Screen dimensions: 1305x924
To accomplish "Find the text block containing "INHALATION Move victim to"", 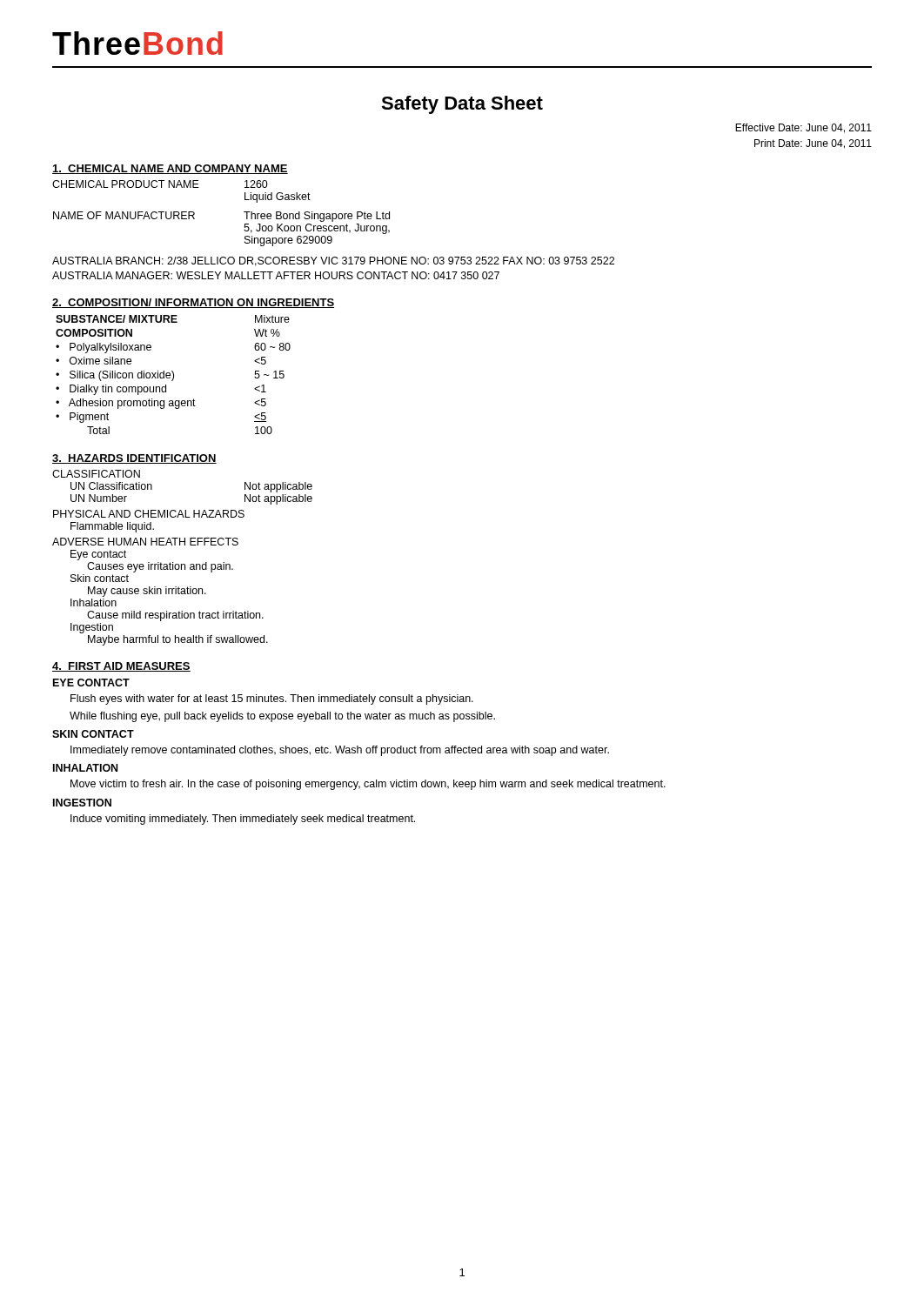I will pyautogui.click(x=462, y=777).
